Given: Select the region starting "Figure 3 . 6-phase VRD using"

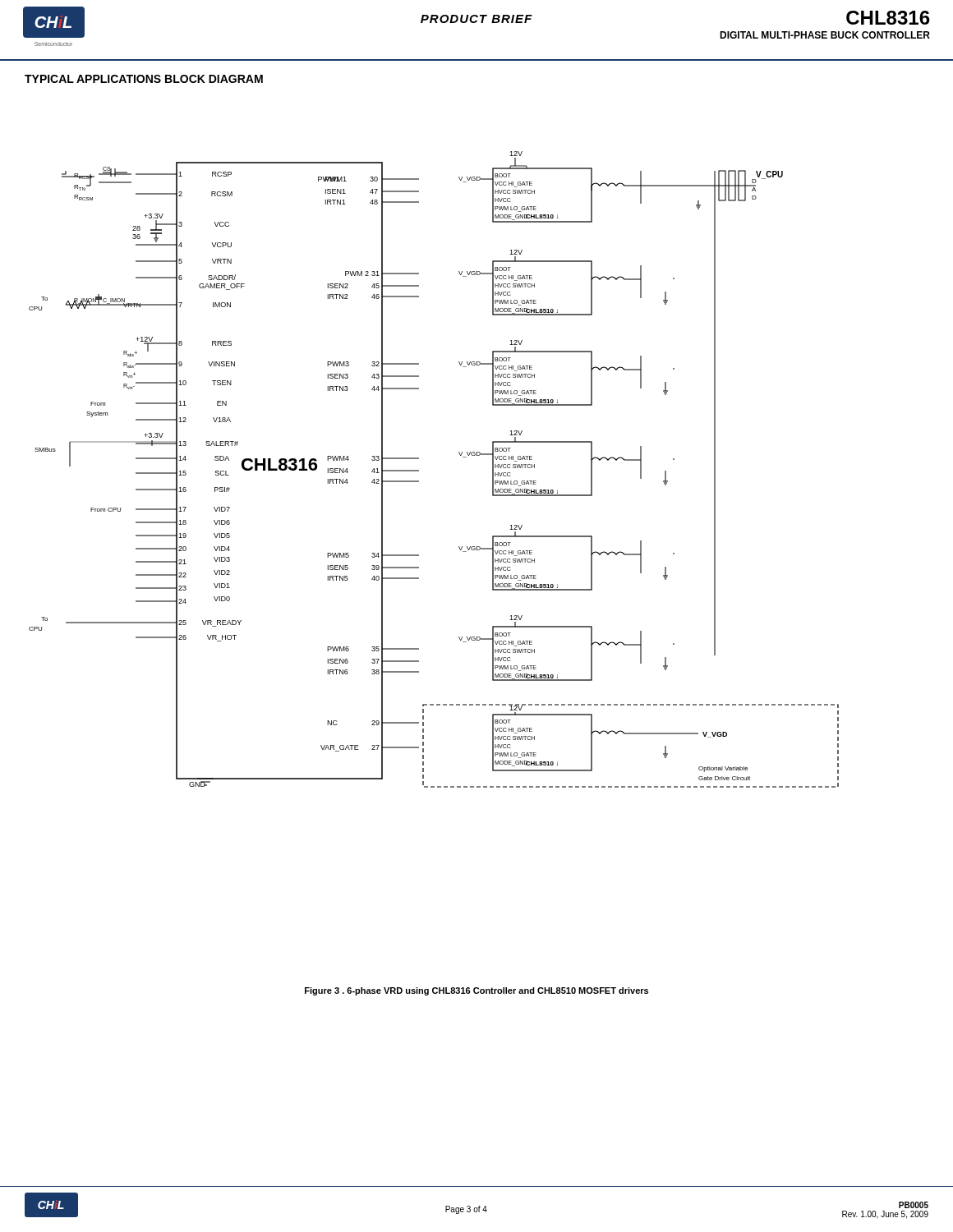Looking at the screenshot, I should tap(476, 991).
